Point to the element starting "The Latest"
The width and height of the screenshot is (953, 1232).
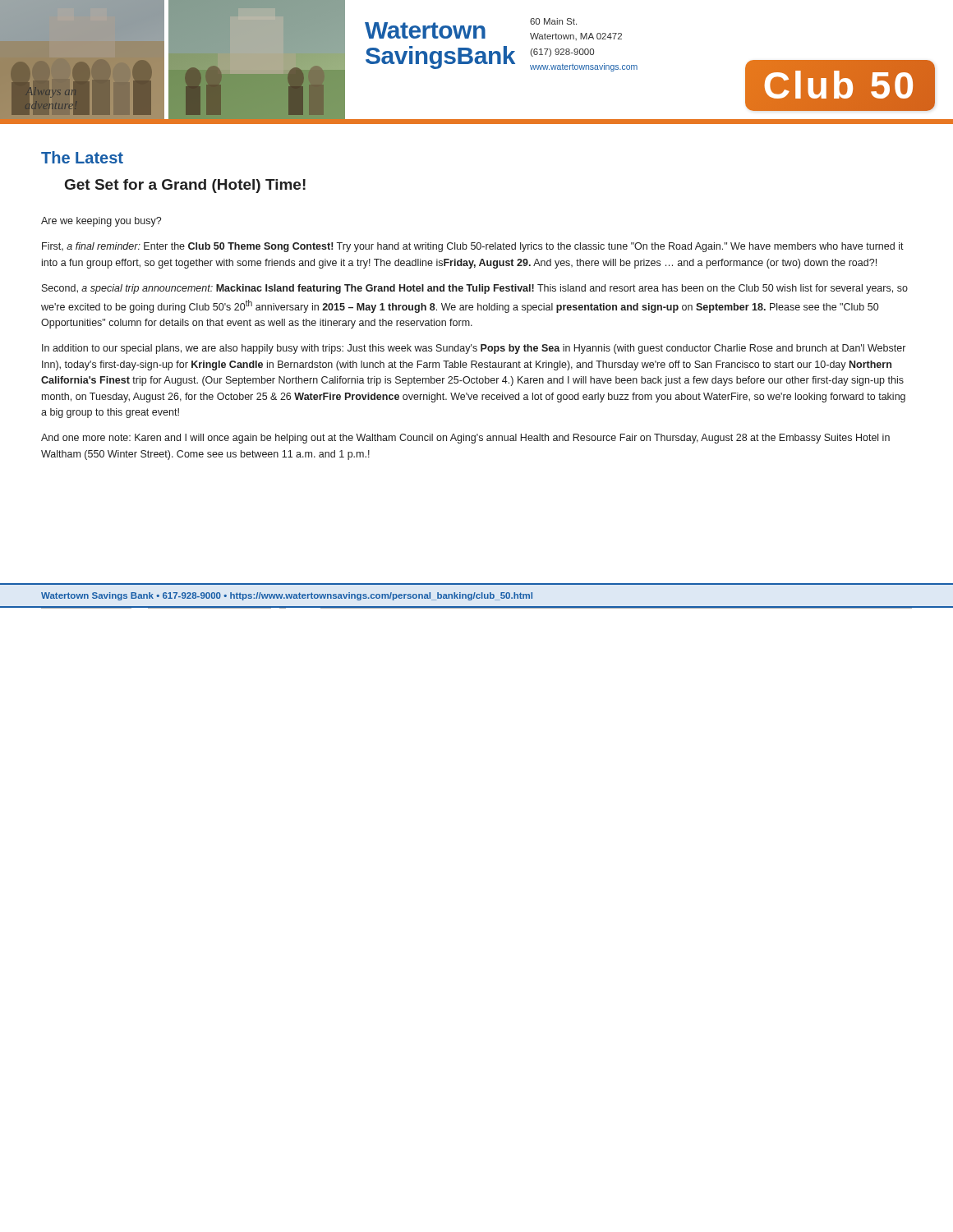(x=82, y=158)
